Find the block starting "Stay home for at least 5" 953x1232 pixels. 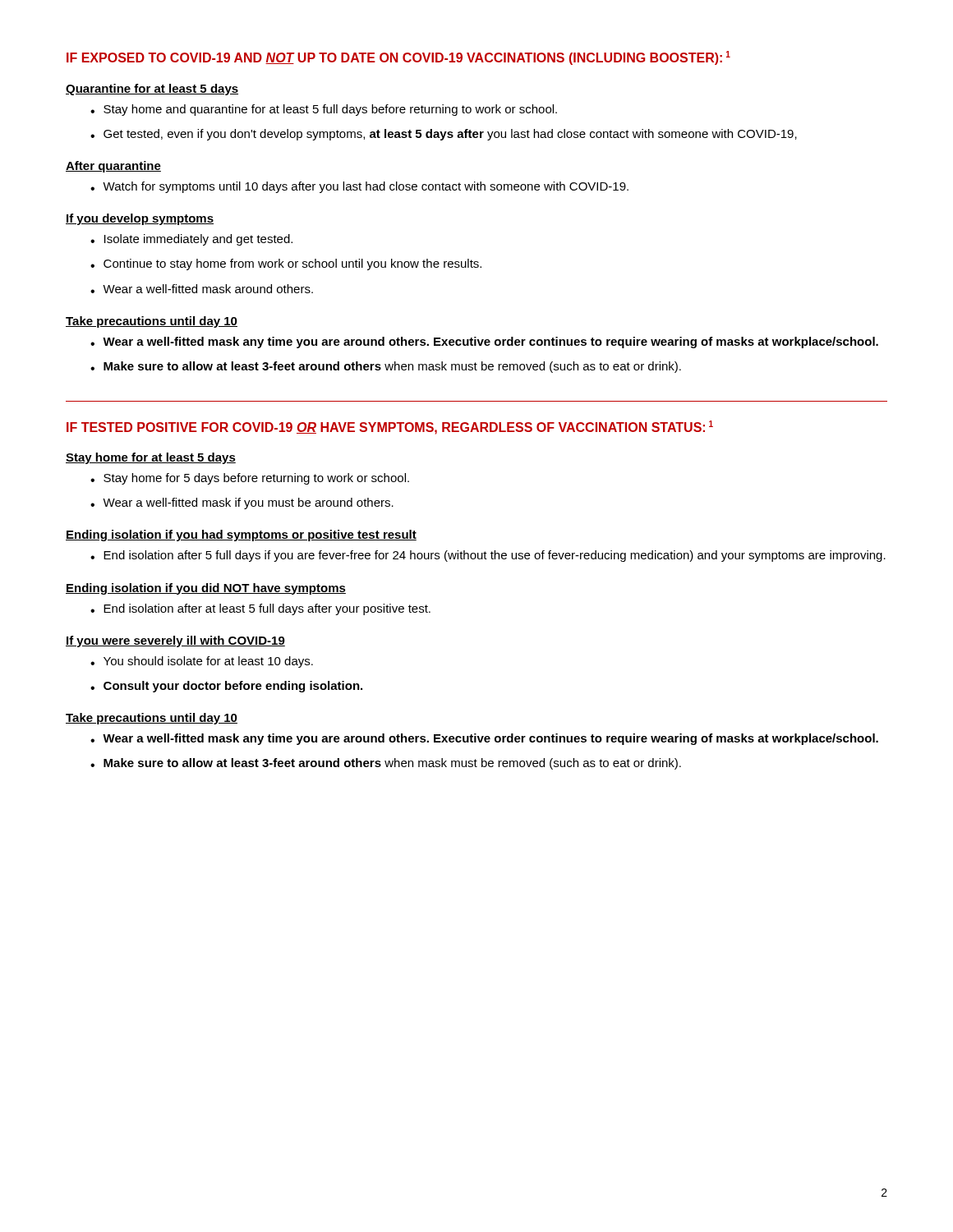[x=151, y=458]
